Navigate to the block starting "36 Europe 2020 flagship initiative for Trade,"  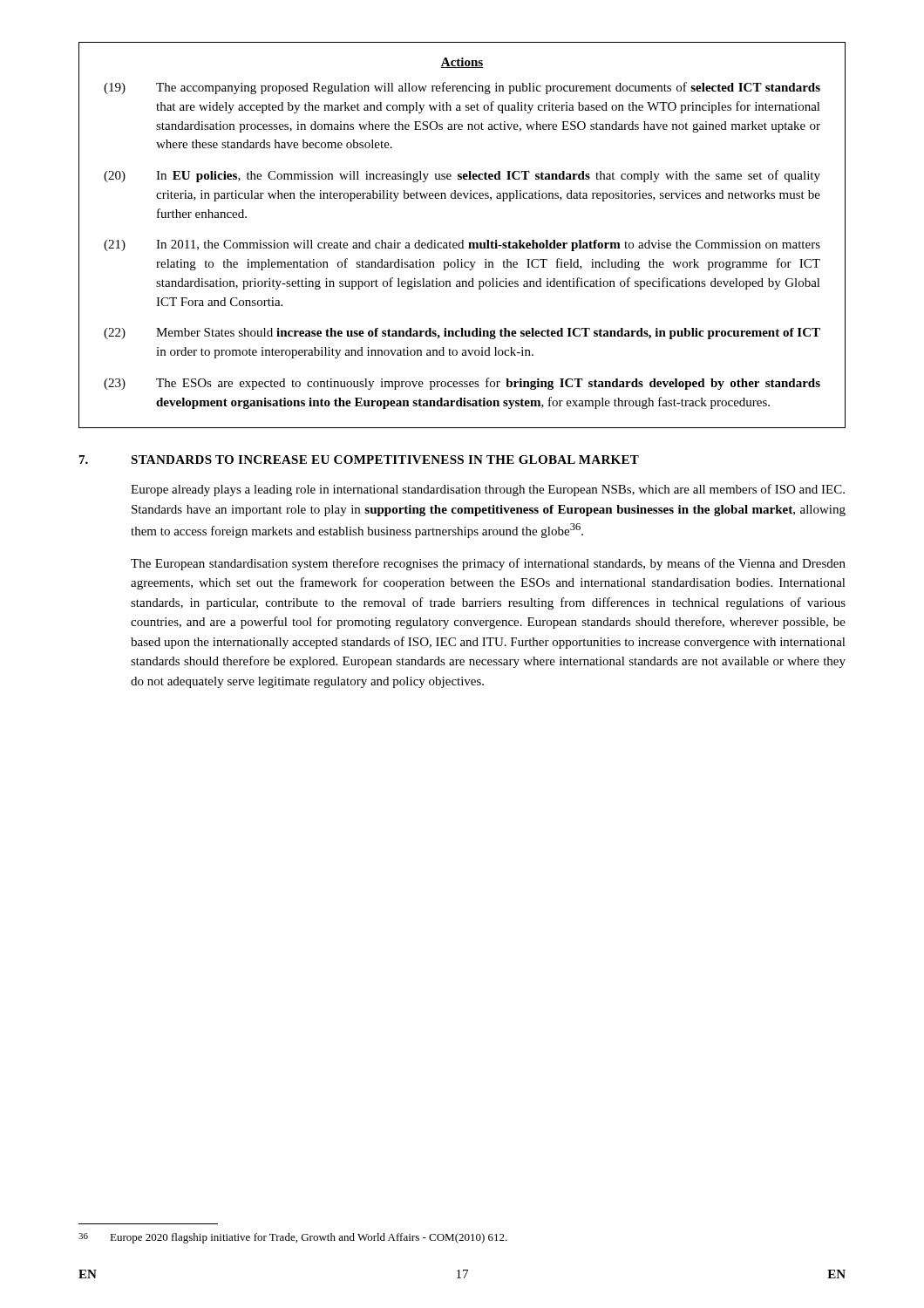click(x=293, y=1239)
